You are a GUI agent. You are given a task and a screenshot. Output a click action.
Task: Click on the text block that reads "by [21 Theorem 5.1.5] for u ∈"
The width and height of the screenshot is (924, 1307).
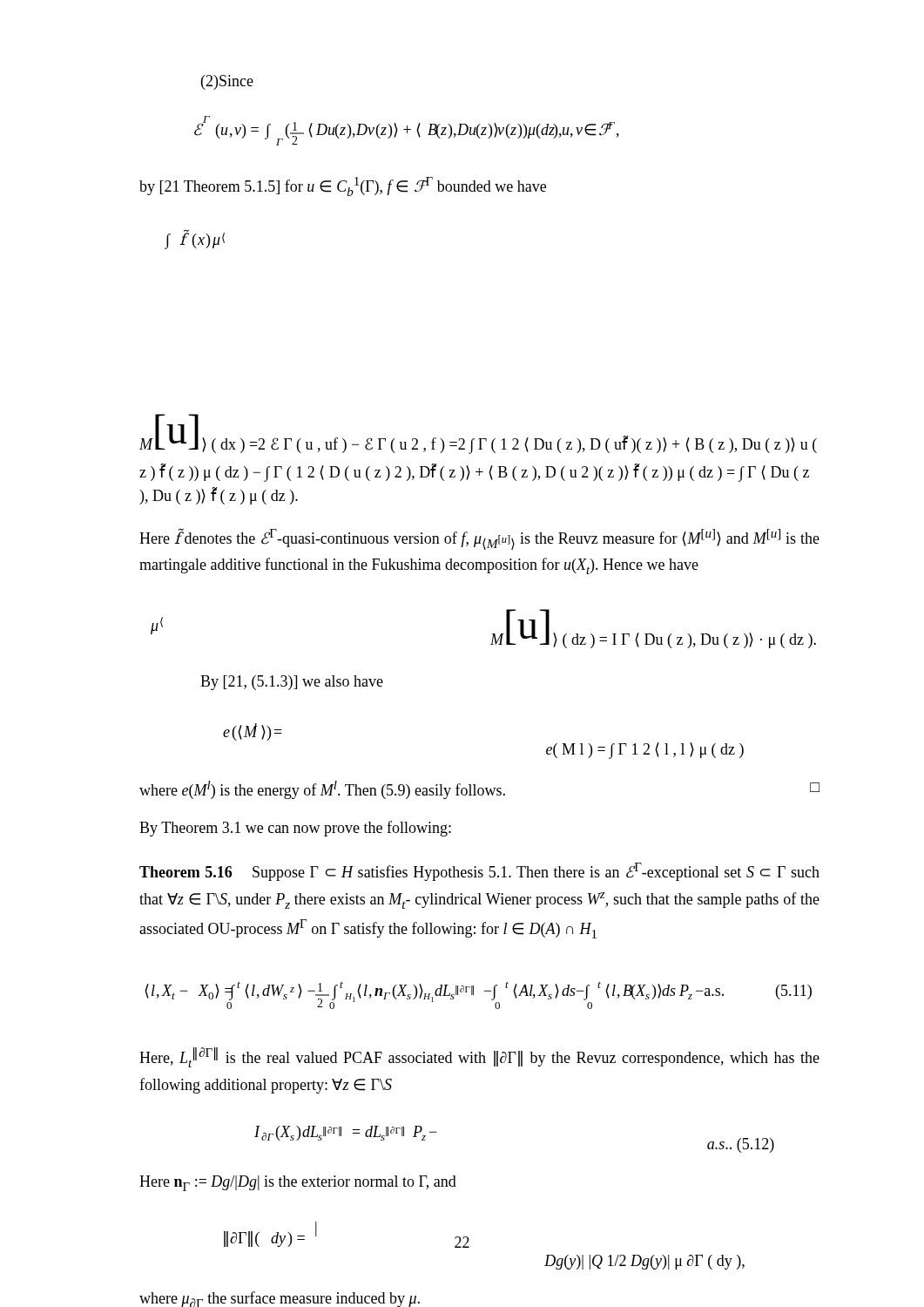[343, 186]
